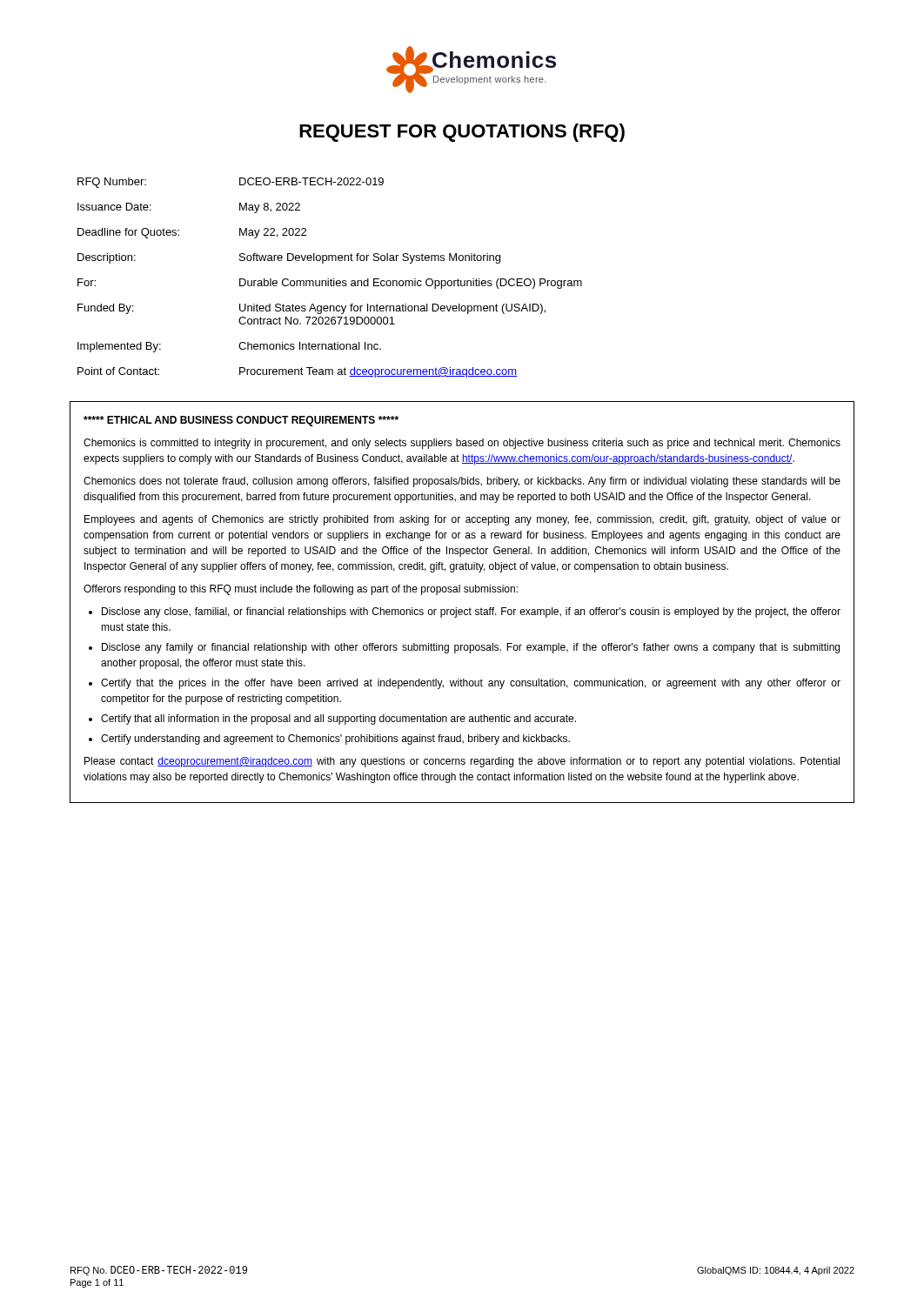Navigate to the text block starting "Disclose any family or financial relationship with other"
Screen dimensions: 1305x924
click(x=471, y=655)
